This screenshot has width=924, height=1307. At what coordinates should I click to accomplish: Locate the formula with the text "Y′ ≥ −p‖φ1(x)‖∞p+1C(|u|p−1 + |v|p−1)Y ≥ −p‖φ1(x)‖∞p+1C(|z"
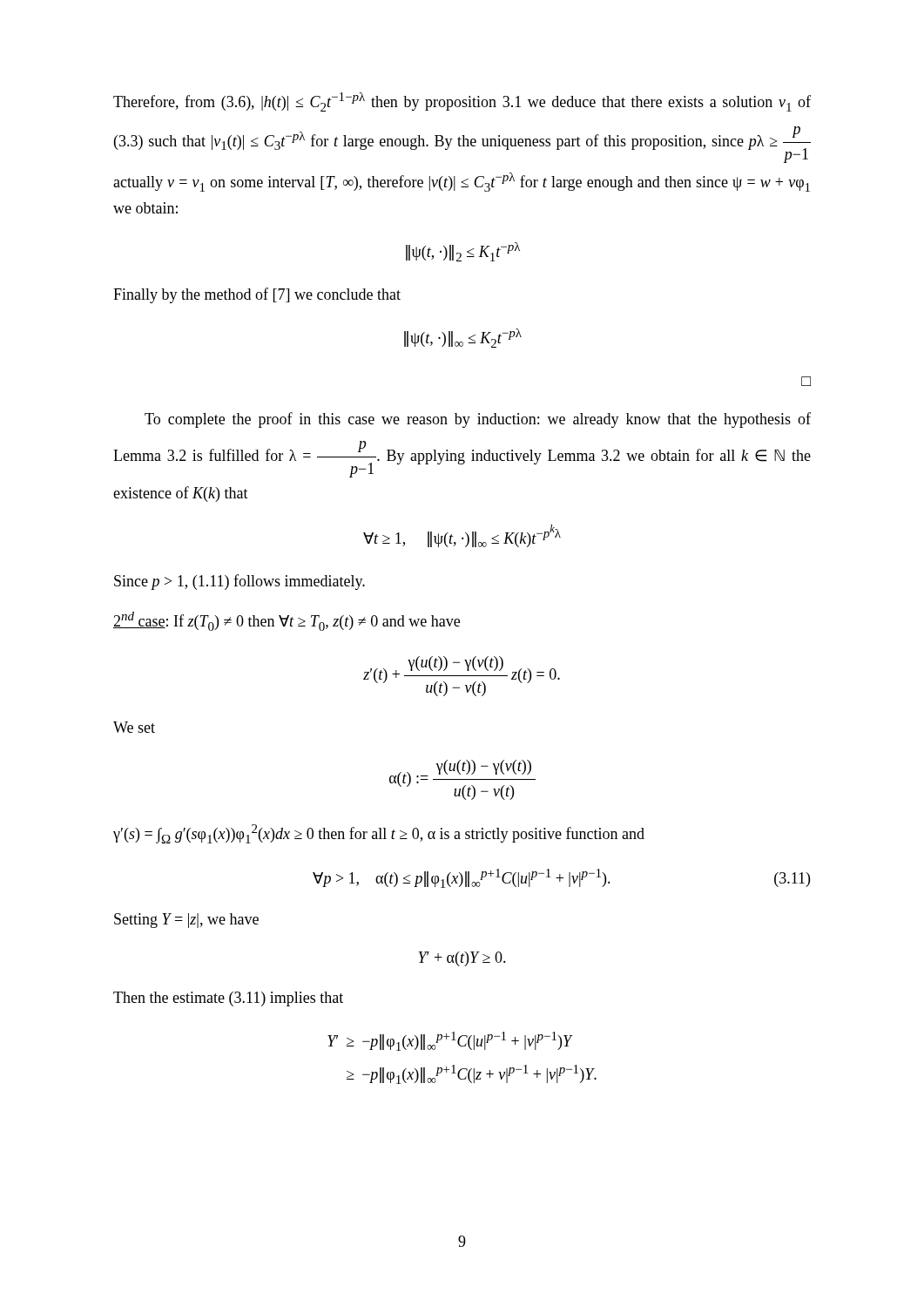(x=462, y=1058)
